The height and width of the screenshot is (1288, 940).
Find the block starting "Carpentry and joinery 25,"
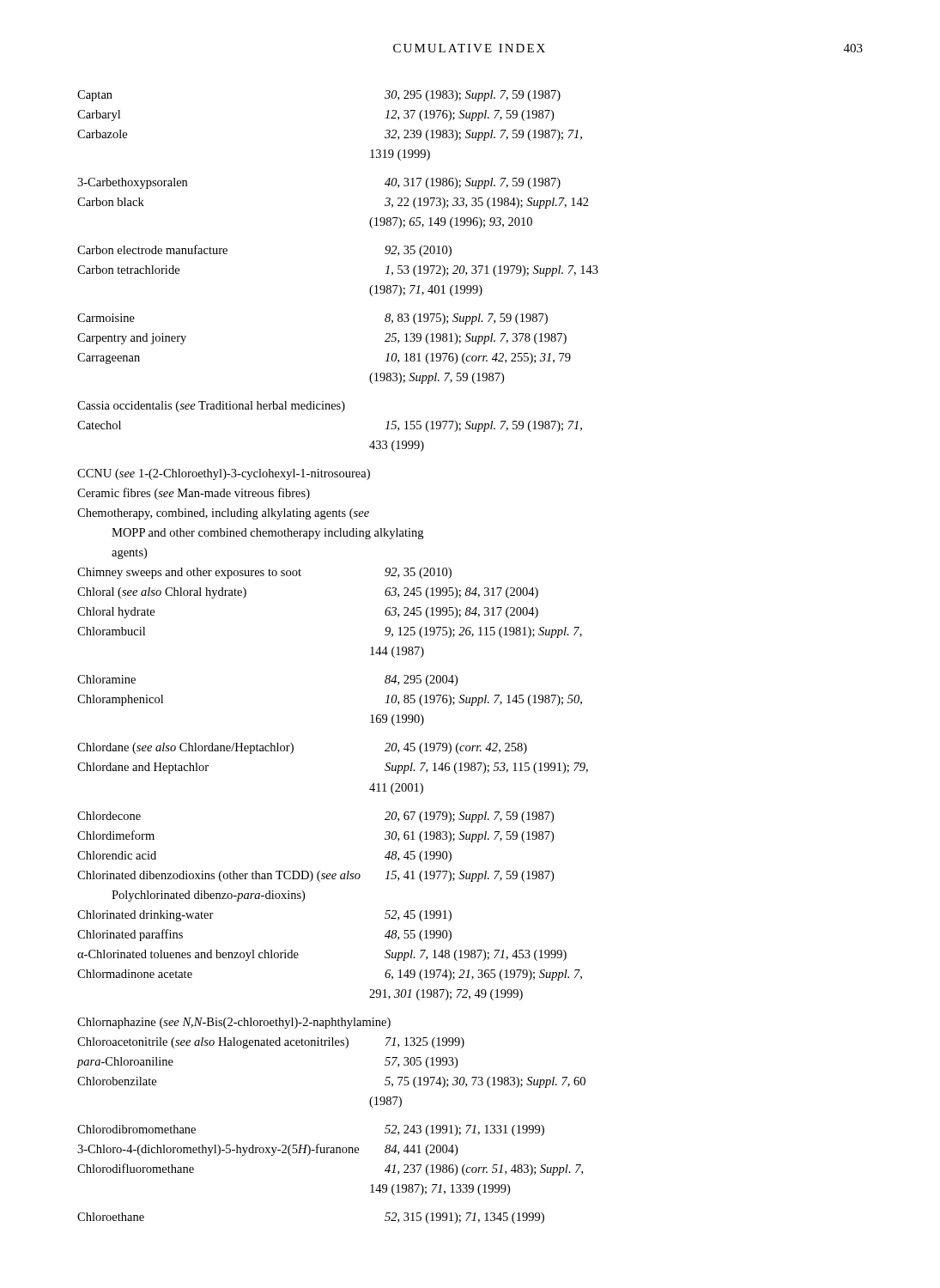click(x=470, y=338)
